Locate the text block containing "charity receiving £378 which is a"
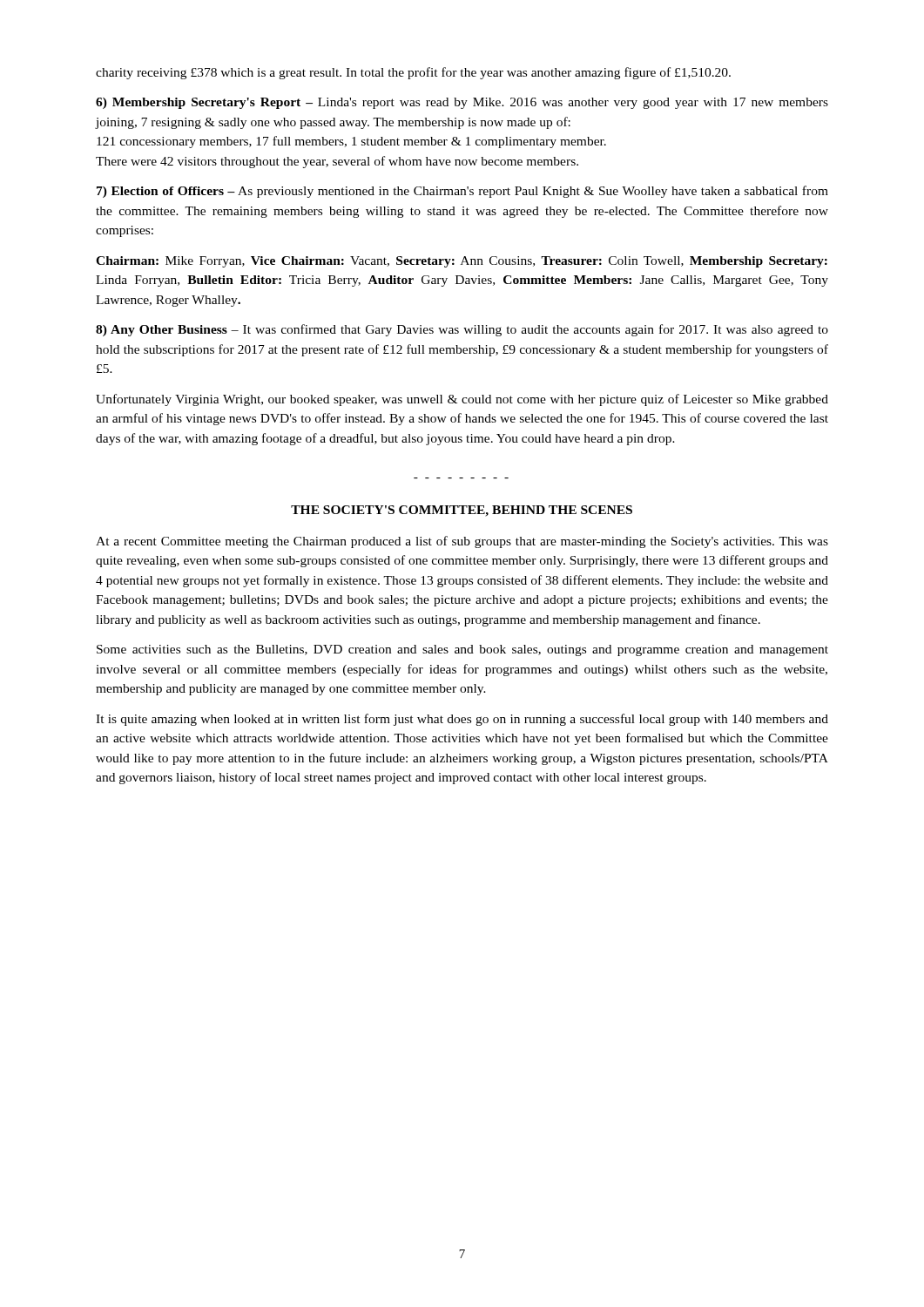The width and height of the screenshot is (924, 1307). point(462,73)
